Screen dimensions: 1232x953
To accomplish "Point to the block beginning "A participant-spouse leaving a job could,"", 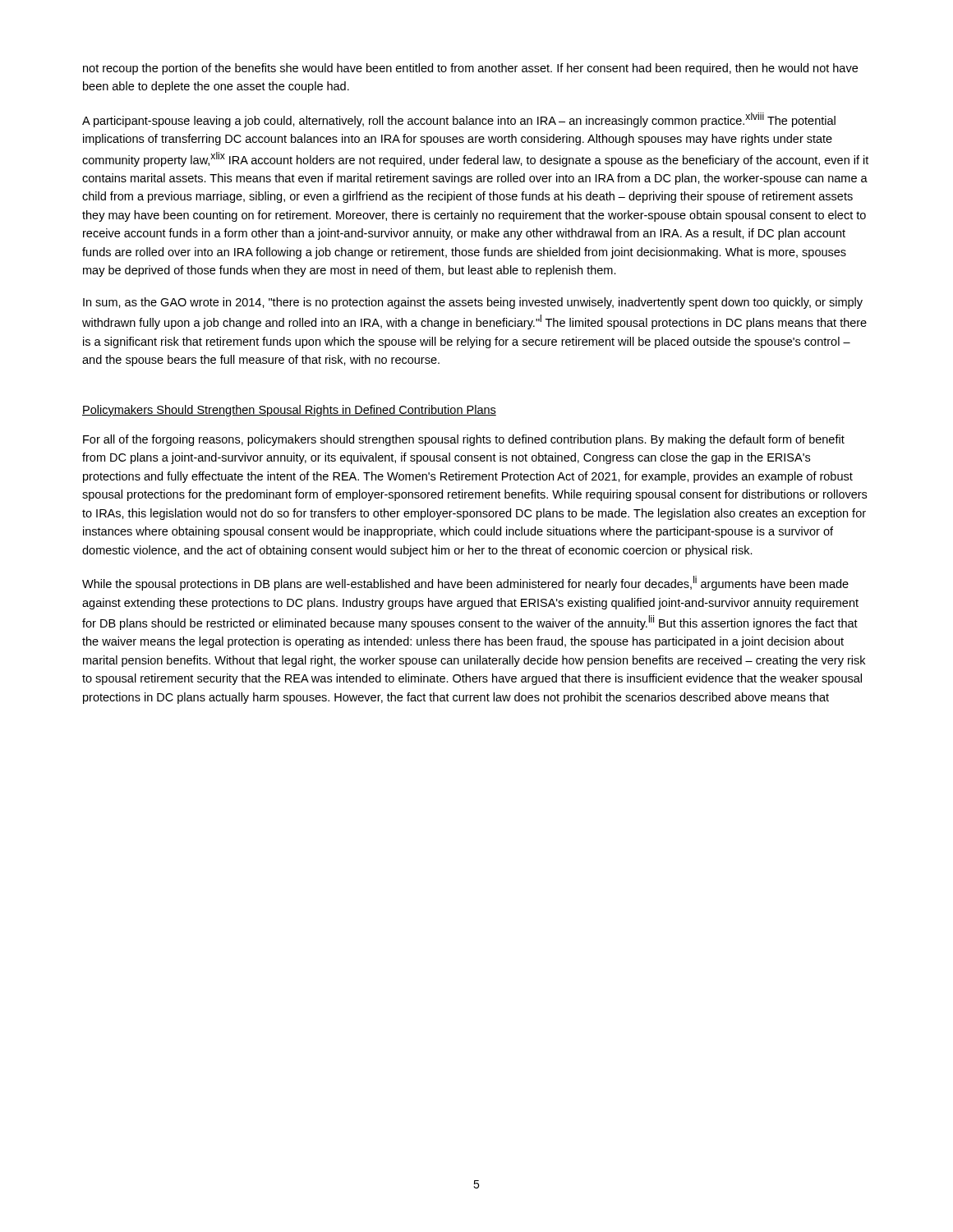I will point(475,194).
